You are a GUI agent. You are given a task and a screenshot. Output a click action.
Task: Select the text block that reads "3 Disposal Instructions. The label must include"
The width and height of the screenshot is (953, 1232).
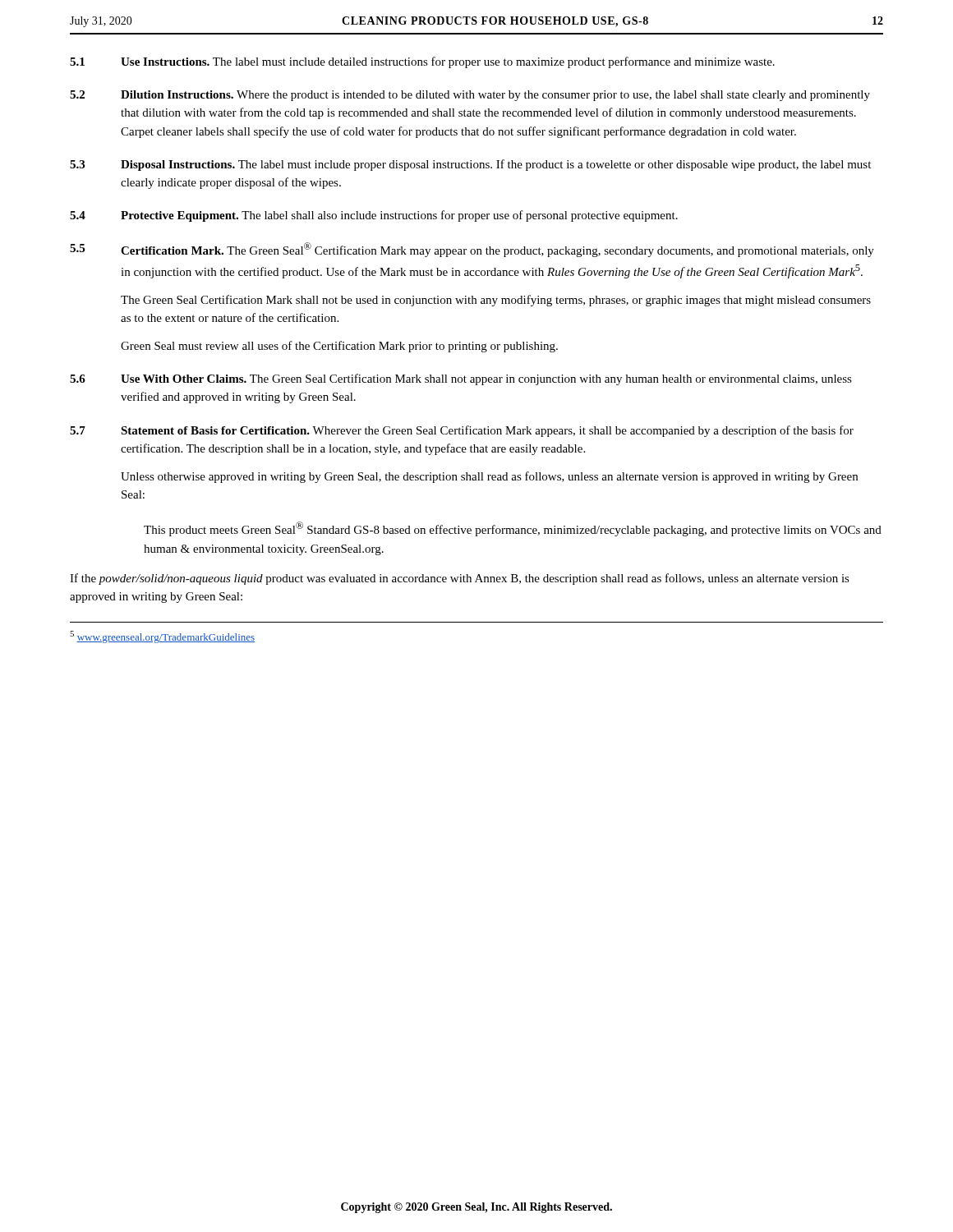pyautogui.click(x=476, y=173)
